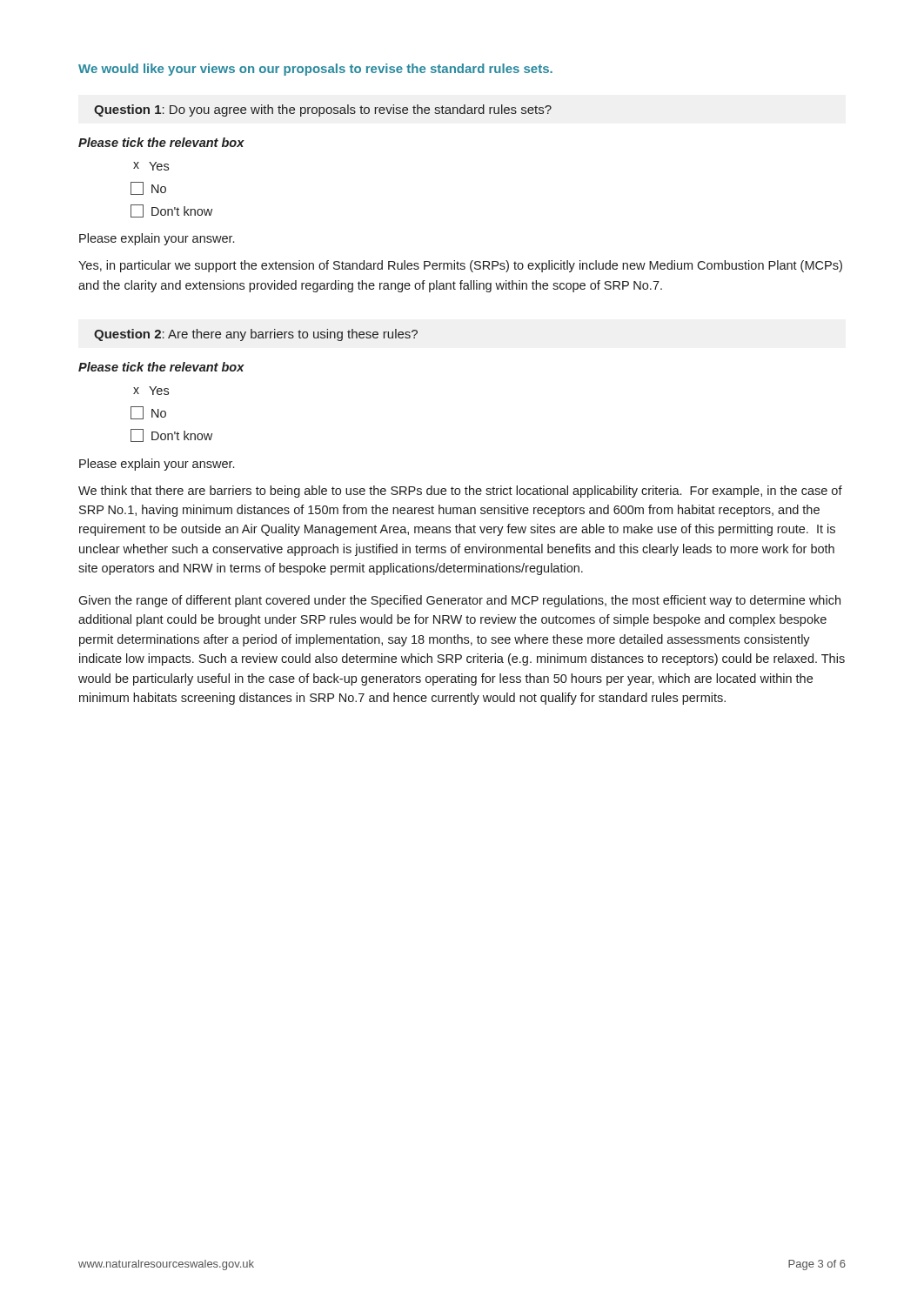Click on the section header that reads "We would like your views on our"
924x1305 pixels.
(x=316, y=68)
